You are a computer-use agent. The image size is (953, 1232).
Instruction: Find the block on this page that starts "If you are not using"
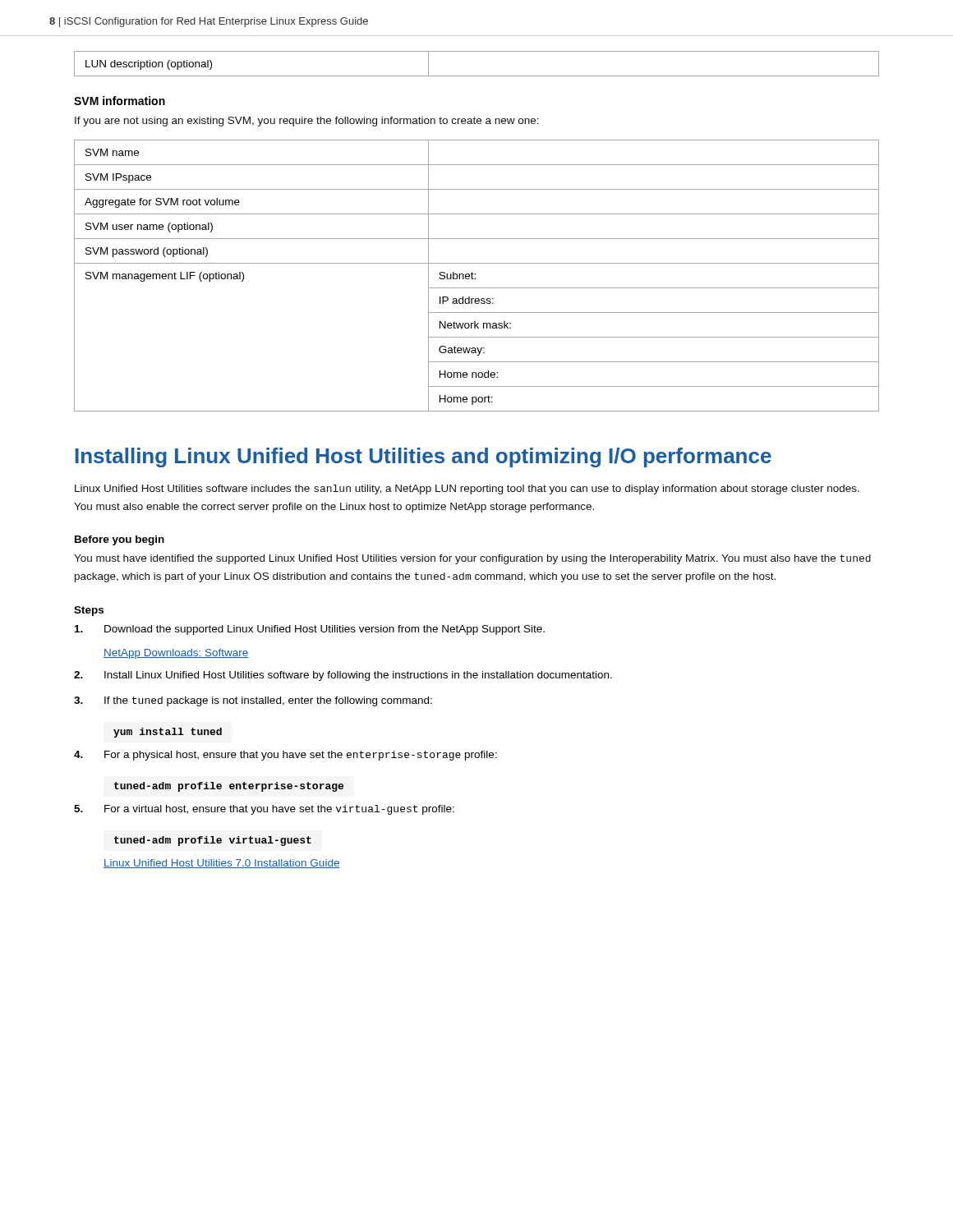click(x=307, y=120)
